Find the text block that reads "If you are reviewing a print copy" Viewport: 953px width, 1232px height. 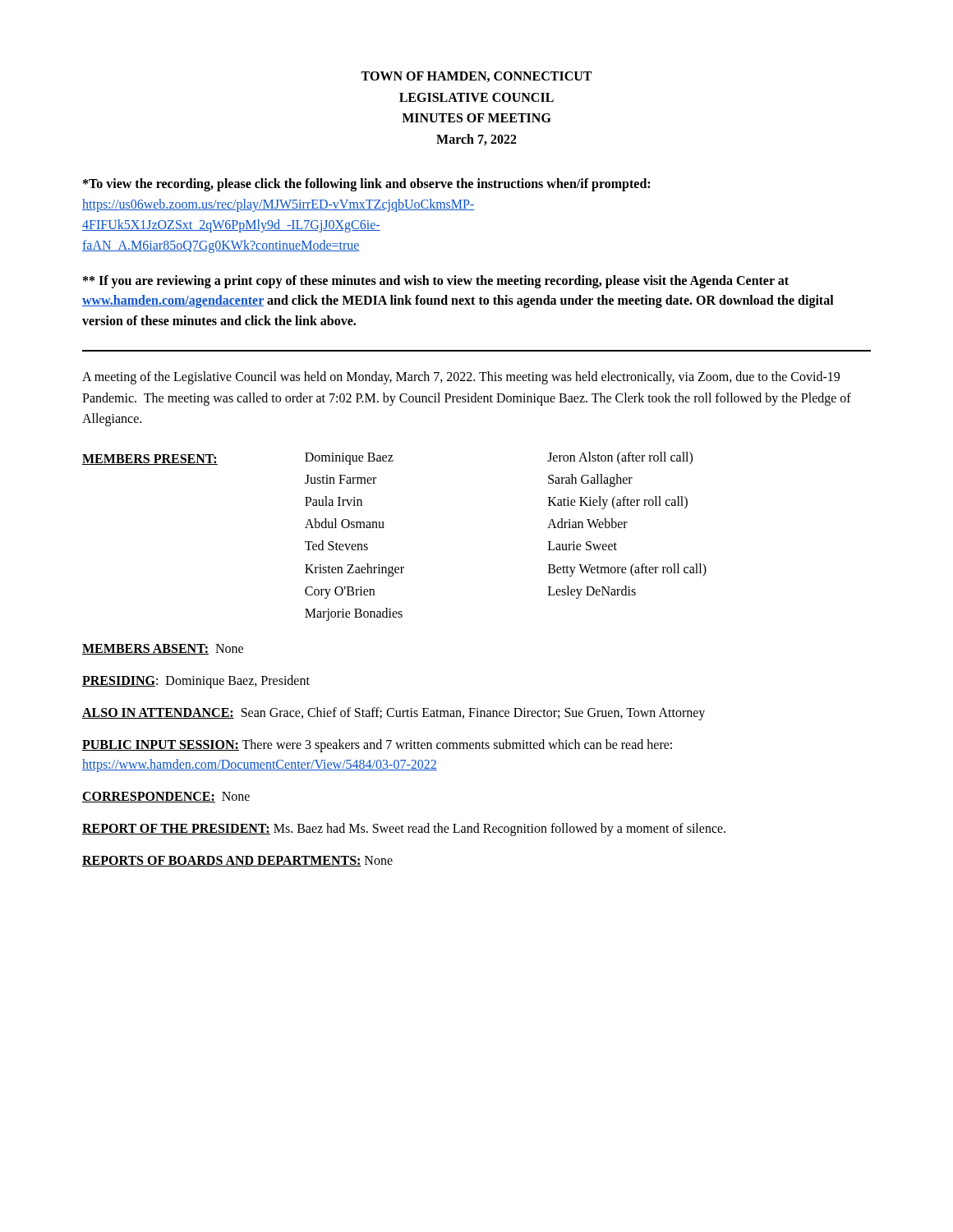[476, 301]
